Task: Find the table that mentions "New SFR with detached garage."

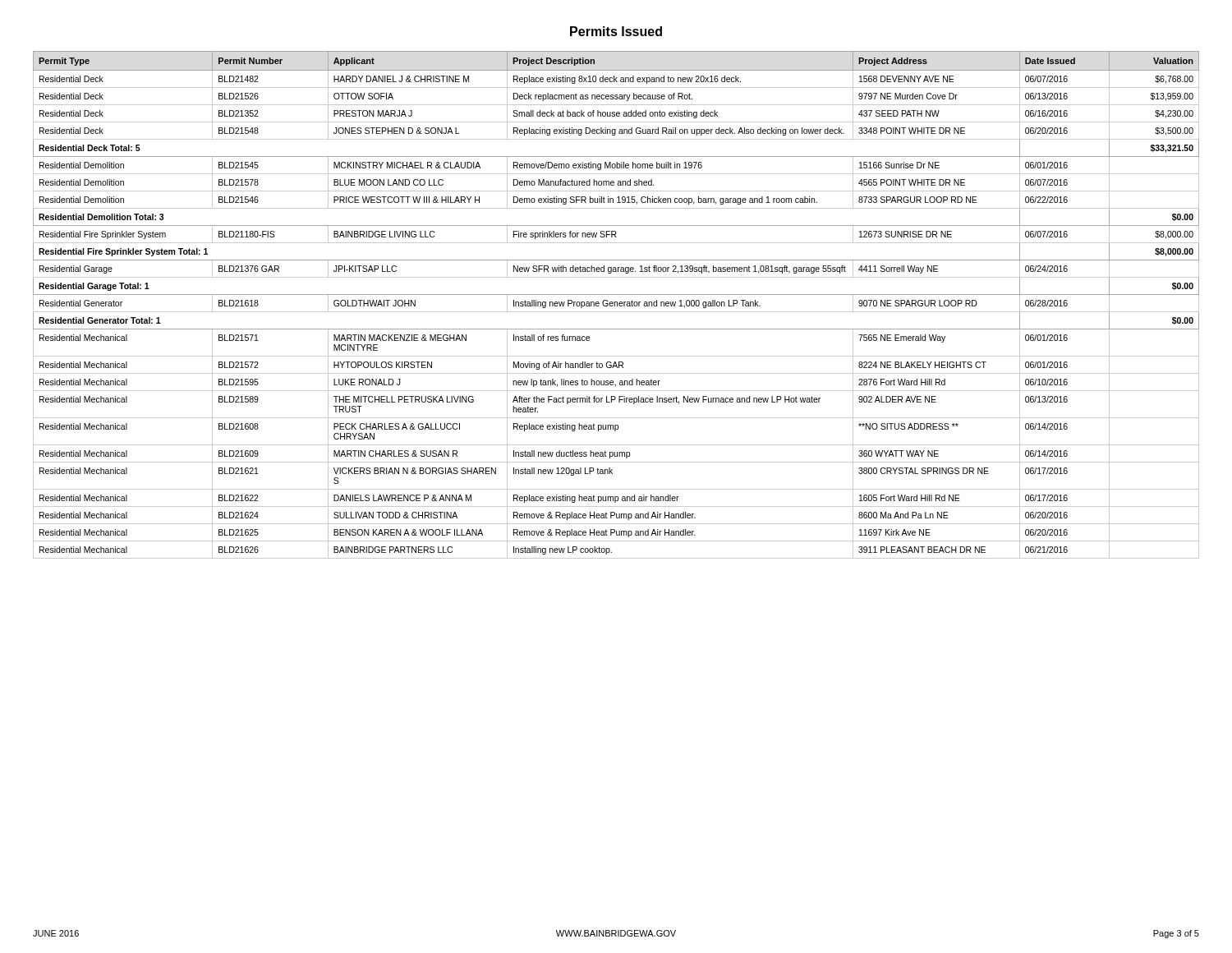Action: 616,305
